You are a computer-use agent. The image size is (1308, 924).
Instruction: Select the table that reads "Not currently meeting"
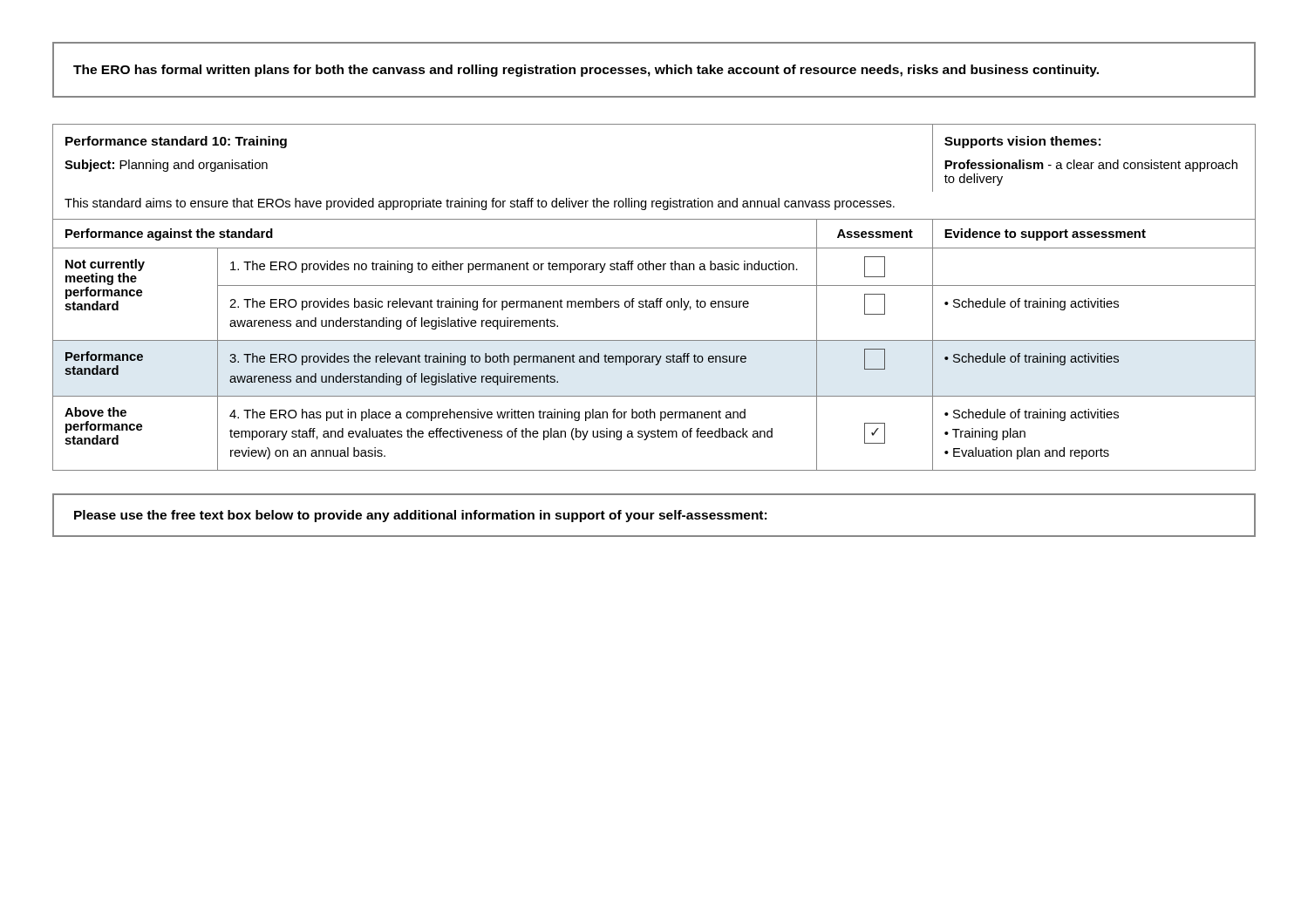pyautogui.click(x=654, y=297)
